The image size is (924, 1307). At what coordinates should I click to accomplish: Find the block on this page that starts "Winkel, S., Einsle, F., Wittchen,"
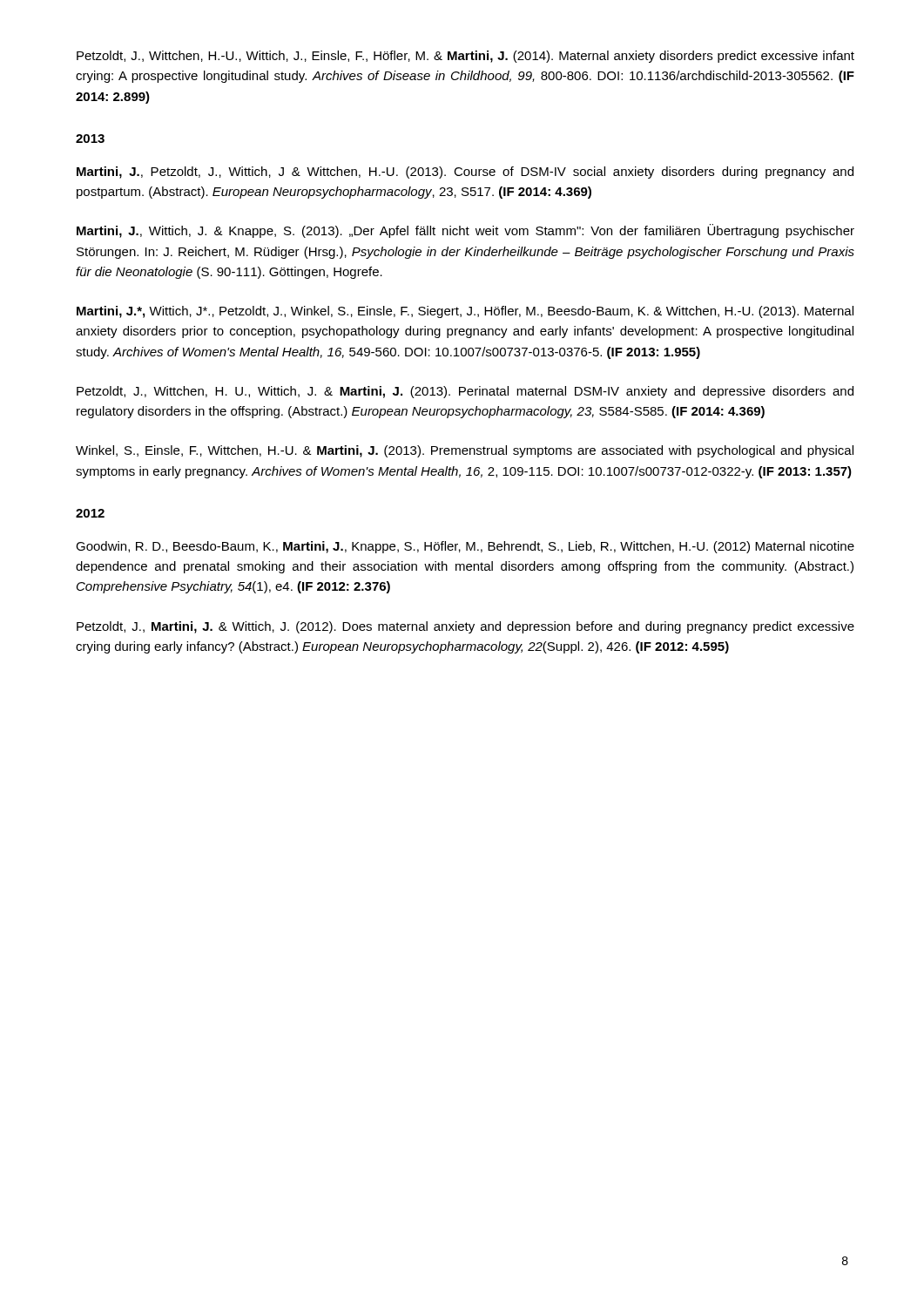pos(465,460)
